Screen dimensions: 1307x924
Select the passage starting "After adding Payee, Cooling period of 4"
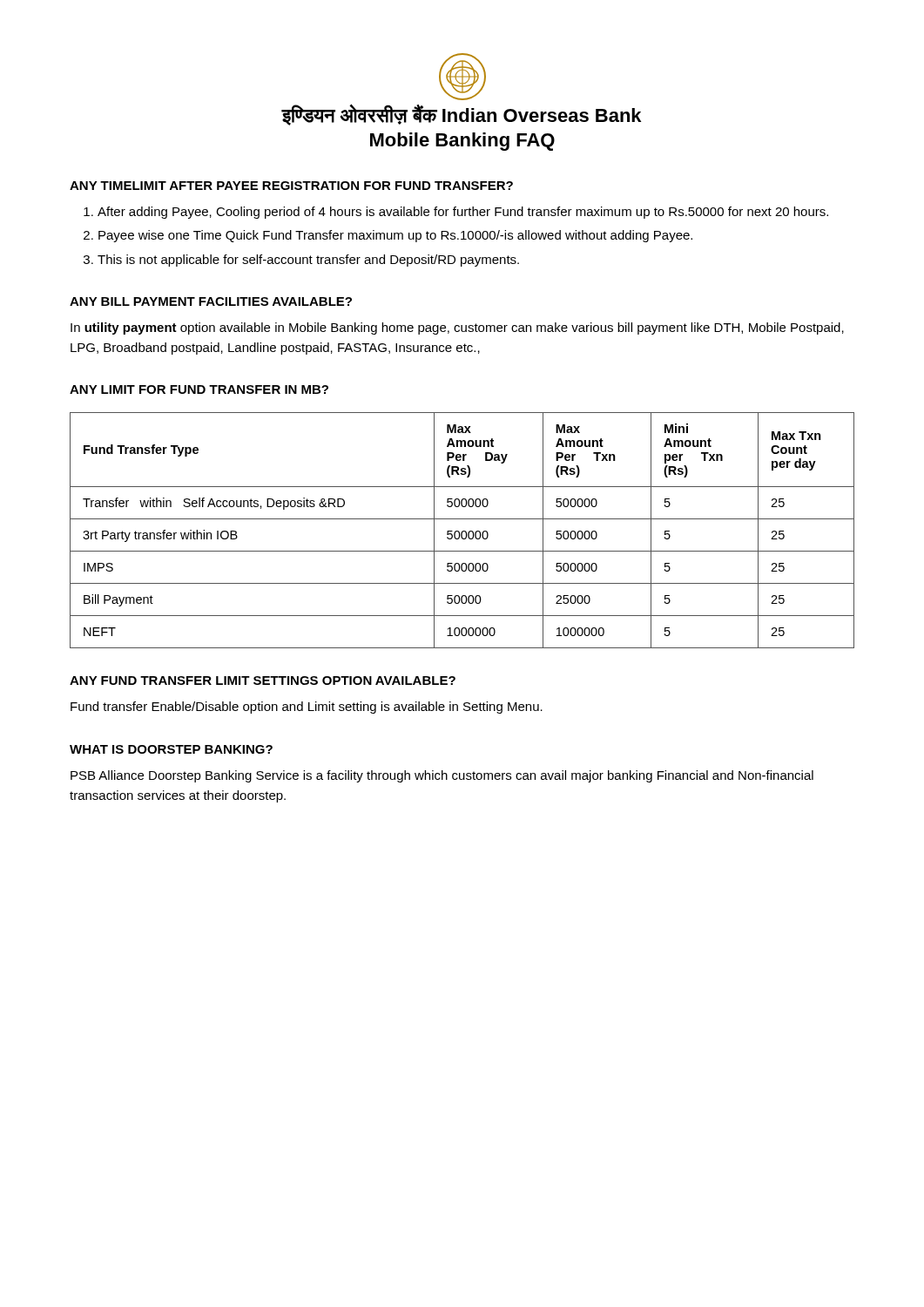coord(462,235)
